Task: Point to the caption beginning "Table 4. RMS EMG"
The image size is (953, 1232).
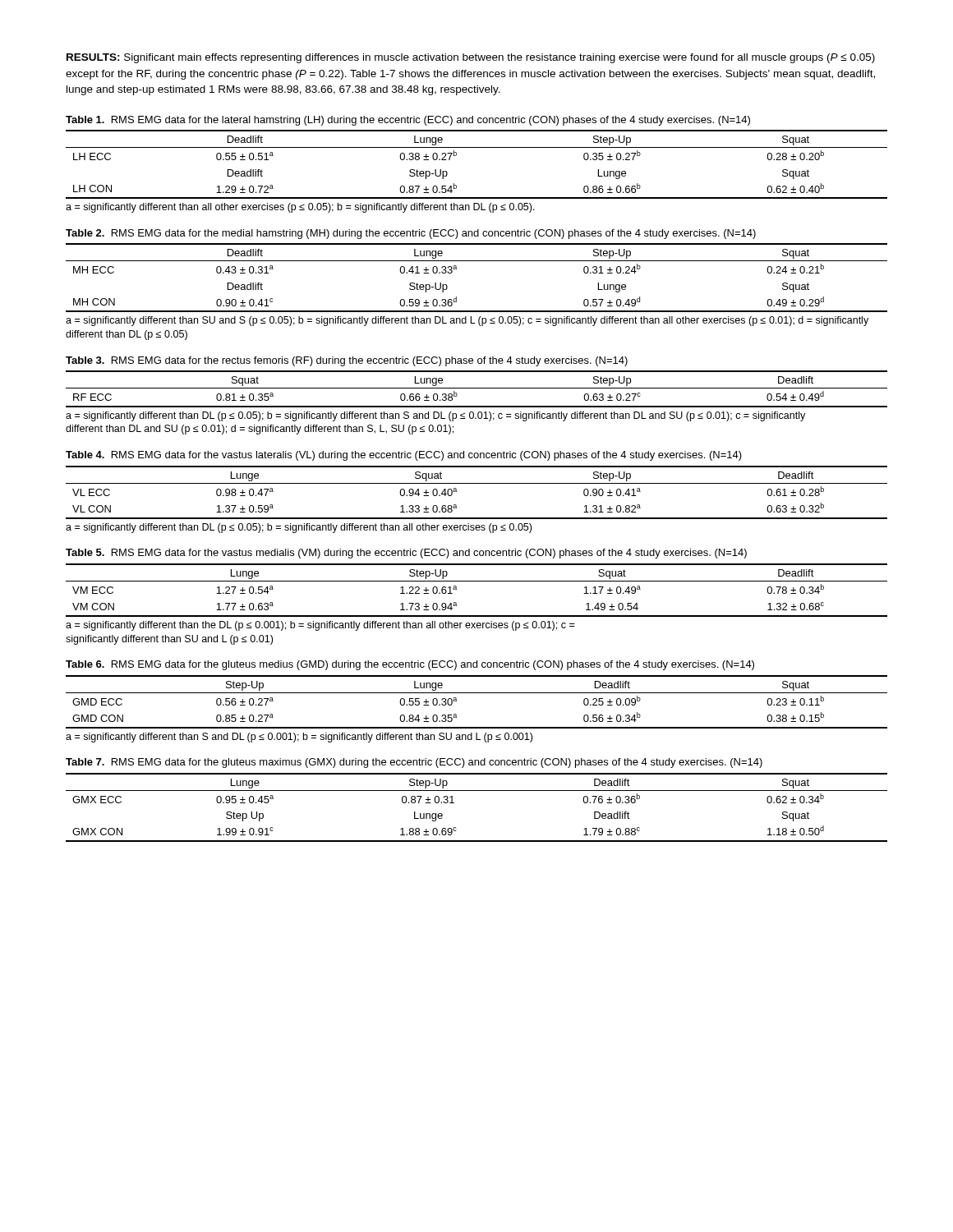Action: [404, 455]
